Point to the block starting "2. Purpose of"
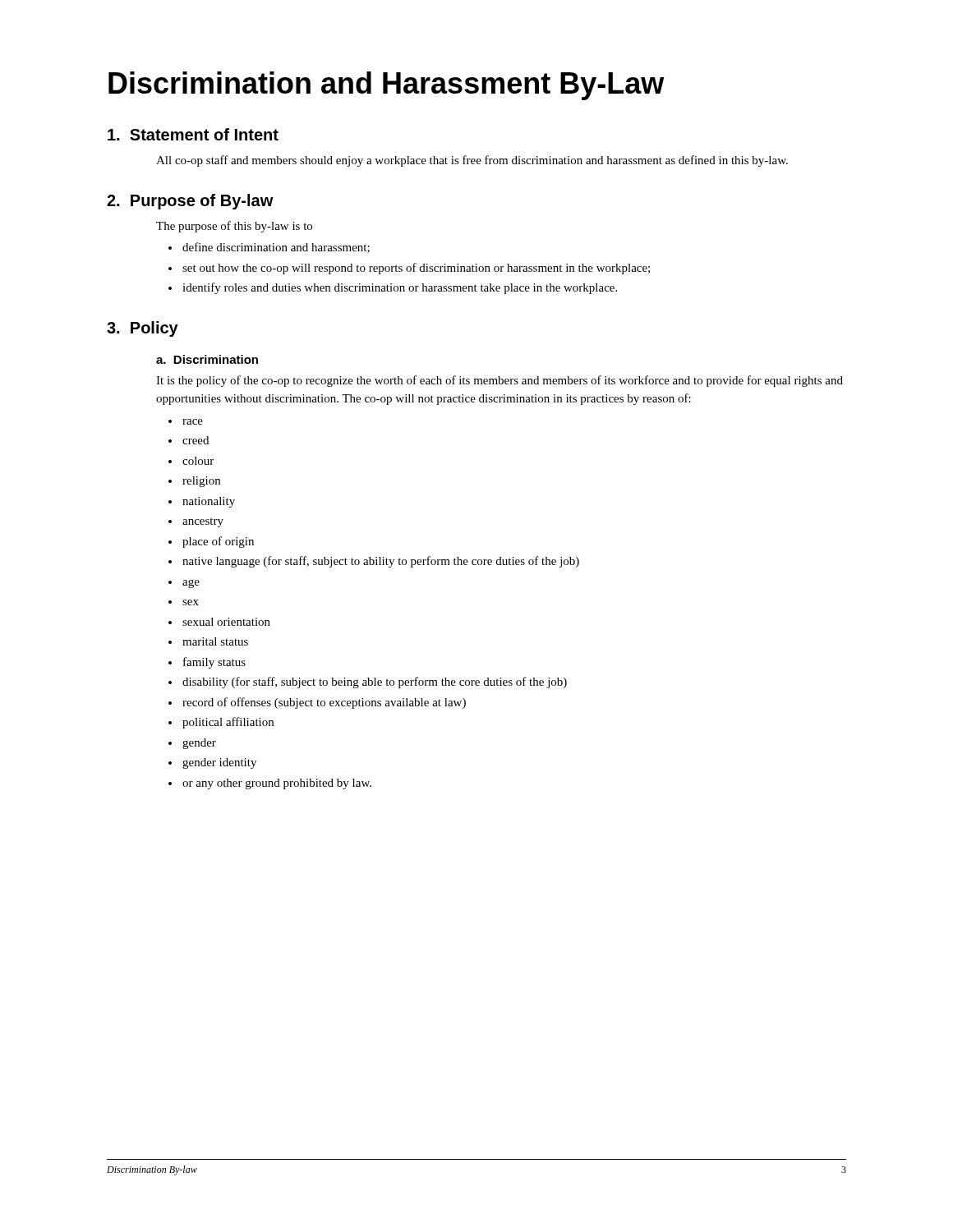The width and height of the screenshot is (953, 1232). (190, 202)
